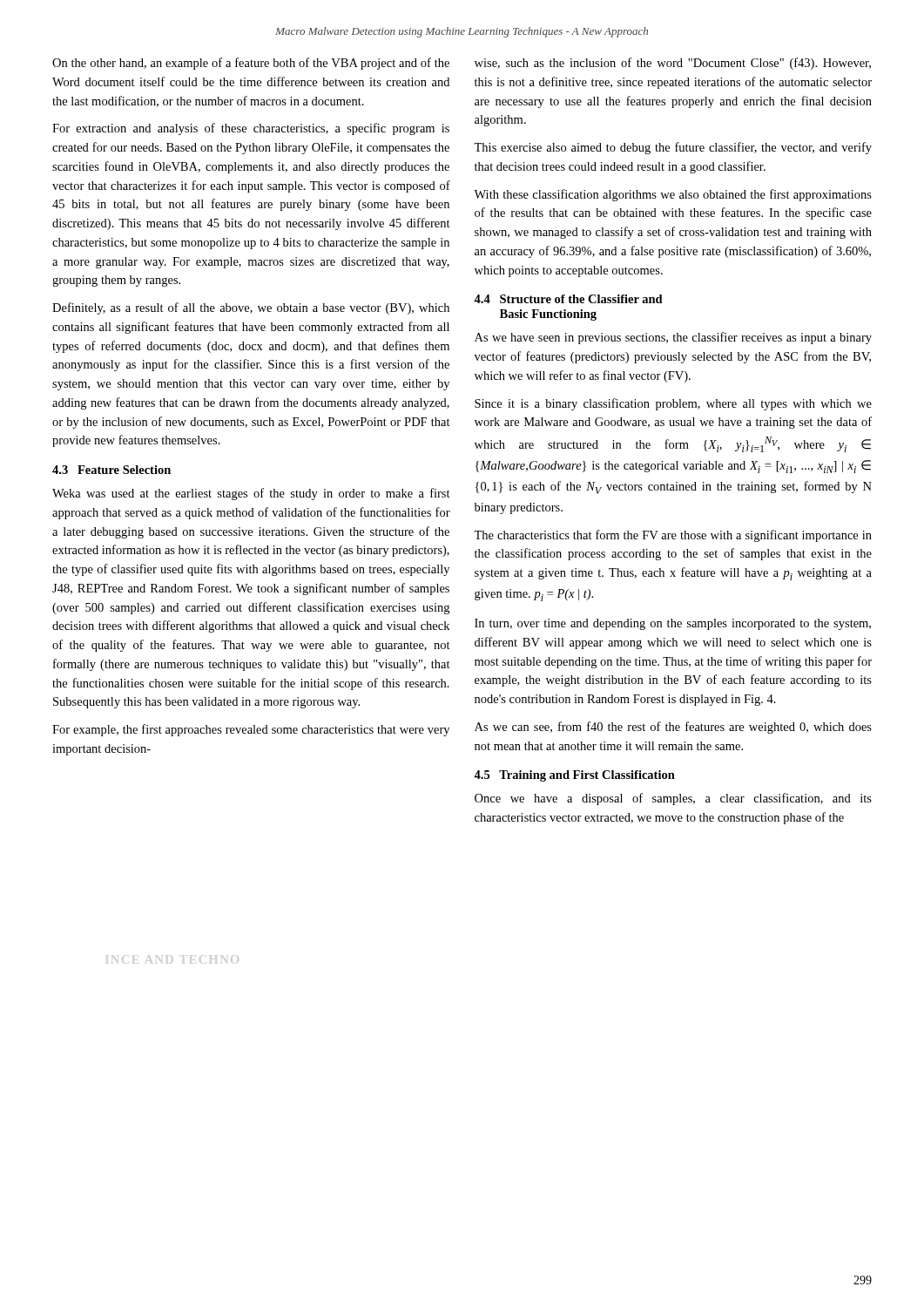Find the region starting "With these classification algorithms"

pos(673,232)
